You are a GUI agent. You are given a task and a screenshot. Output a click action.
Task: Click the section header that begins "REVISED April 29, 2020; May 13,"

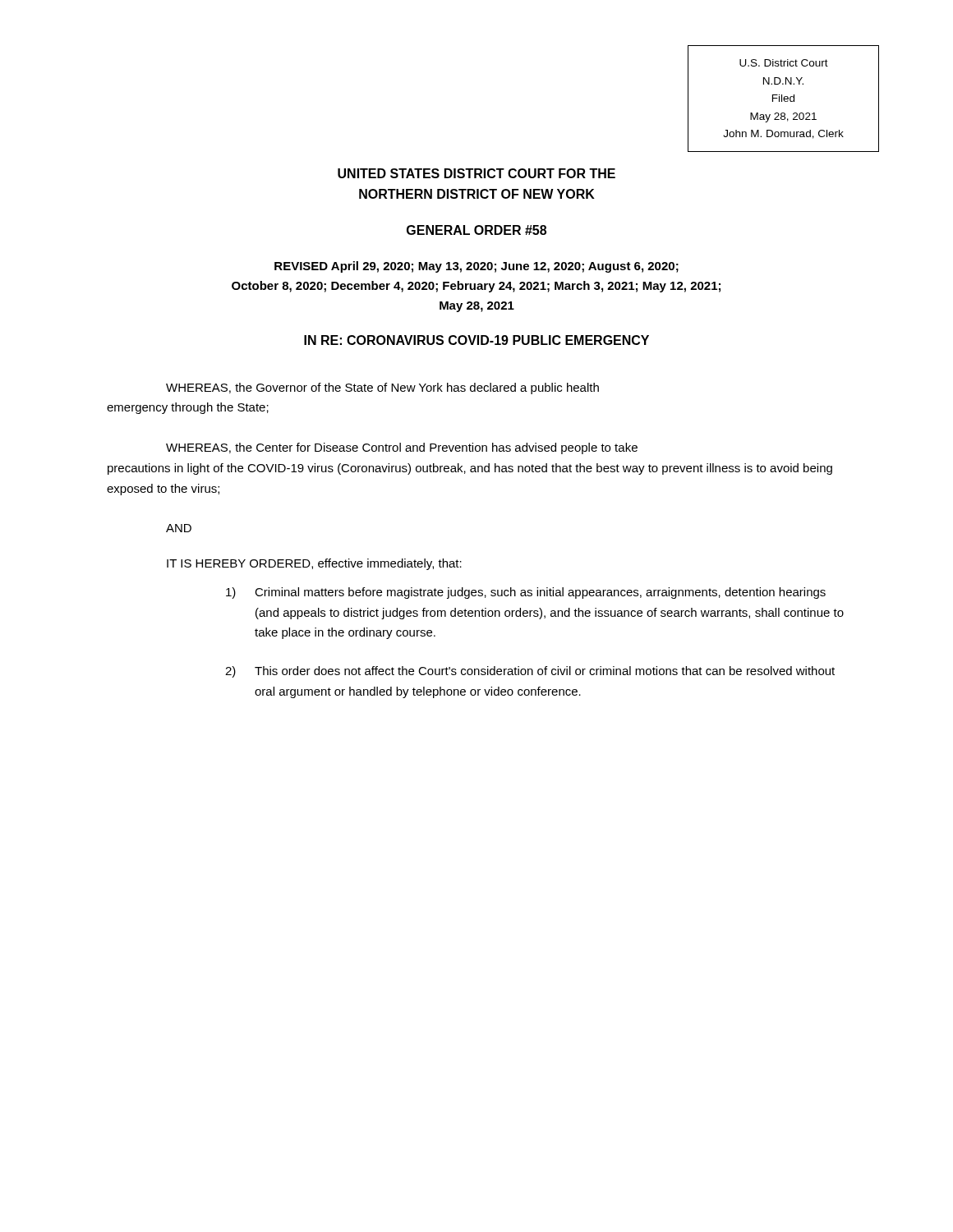(x=476, y=285)
